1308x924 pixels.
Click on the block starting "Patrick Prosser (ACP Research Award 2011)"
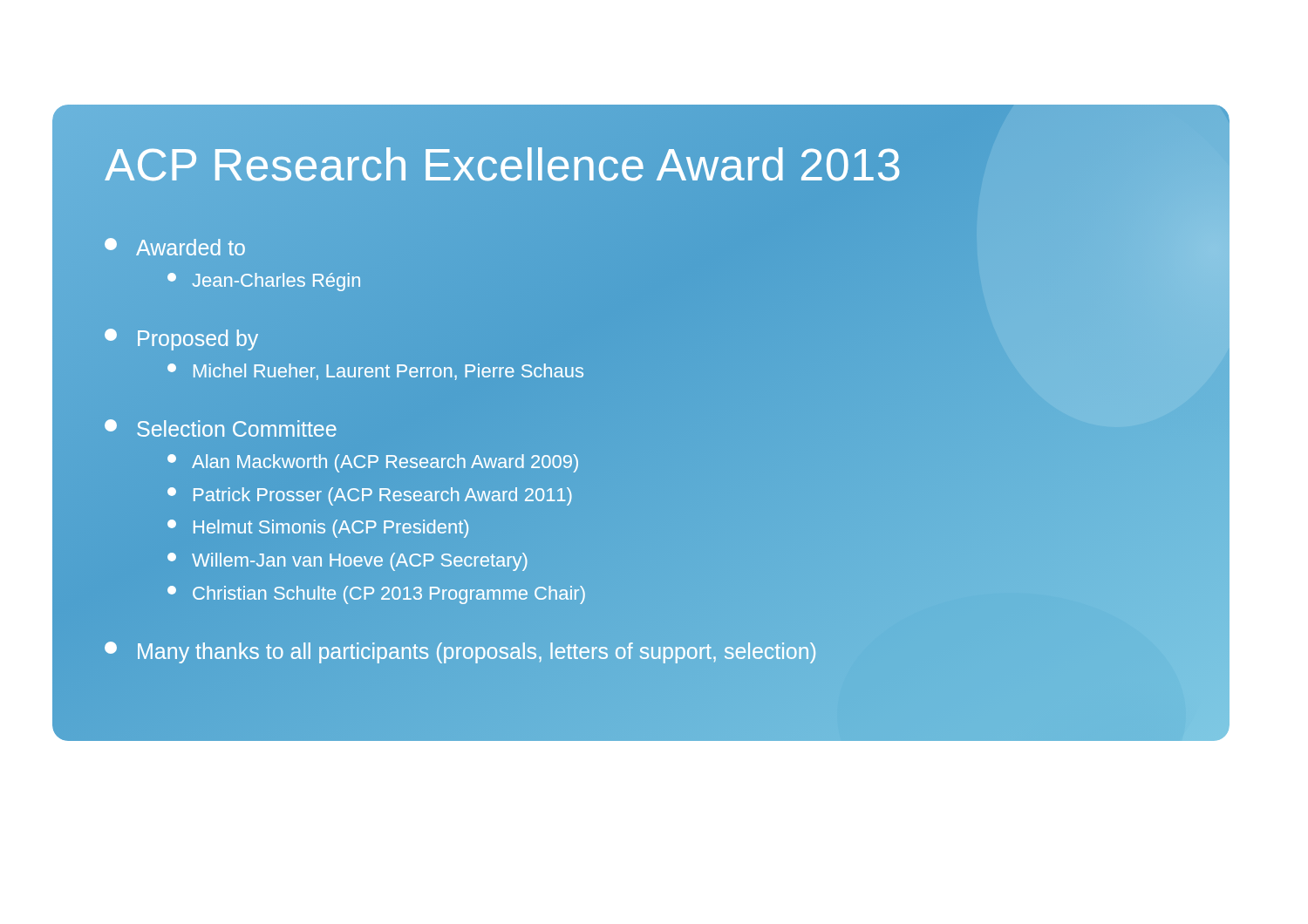(370, 495)
